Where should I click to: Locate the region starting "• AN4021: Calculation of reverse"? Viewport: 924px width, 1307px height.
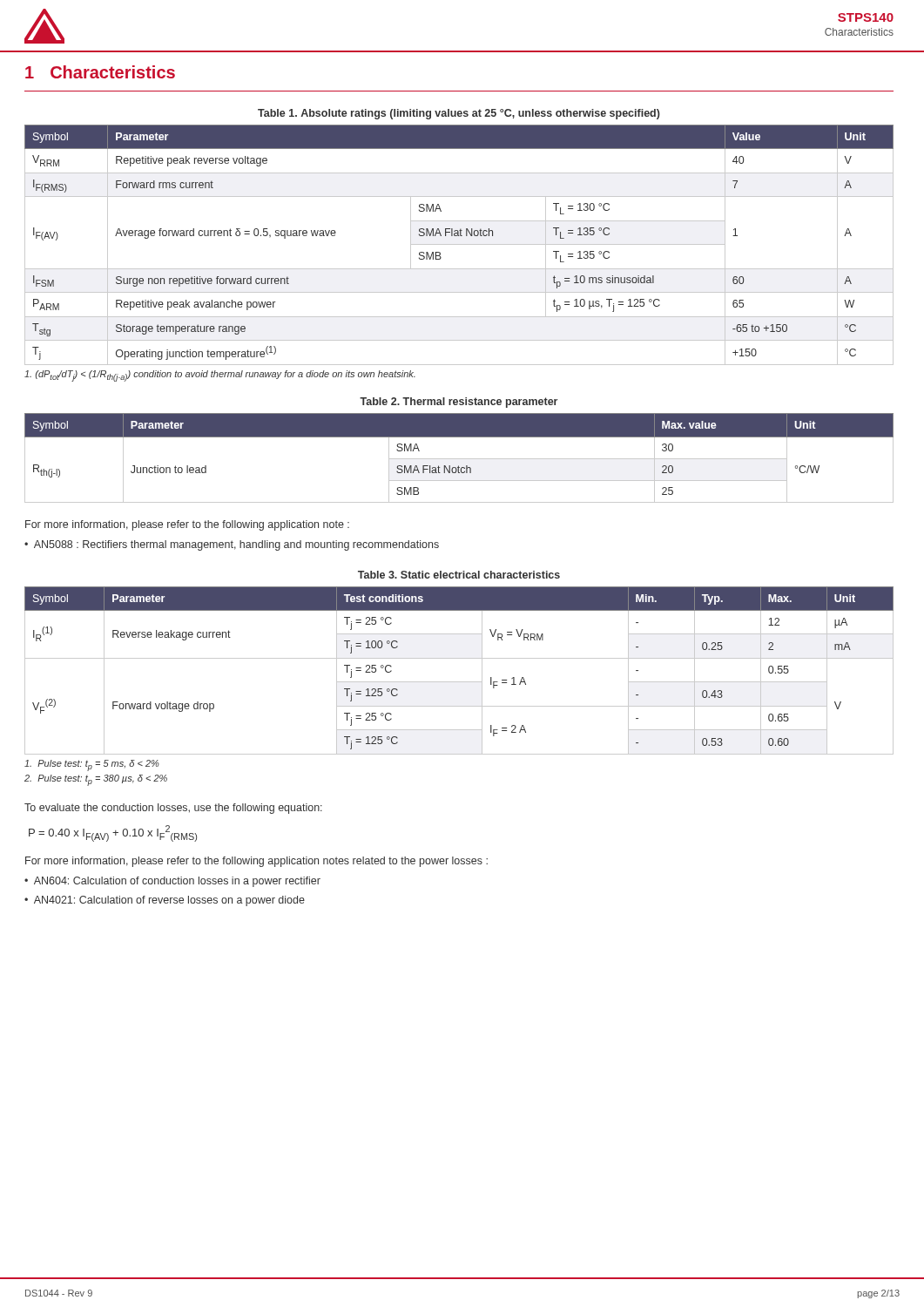(x=165, y=900)
